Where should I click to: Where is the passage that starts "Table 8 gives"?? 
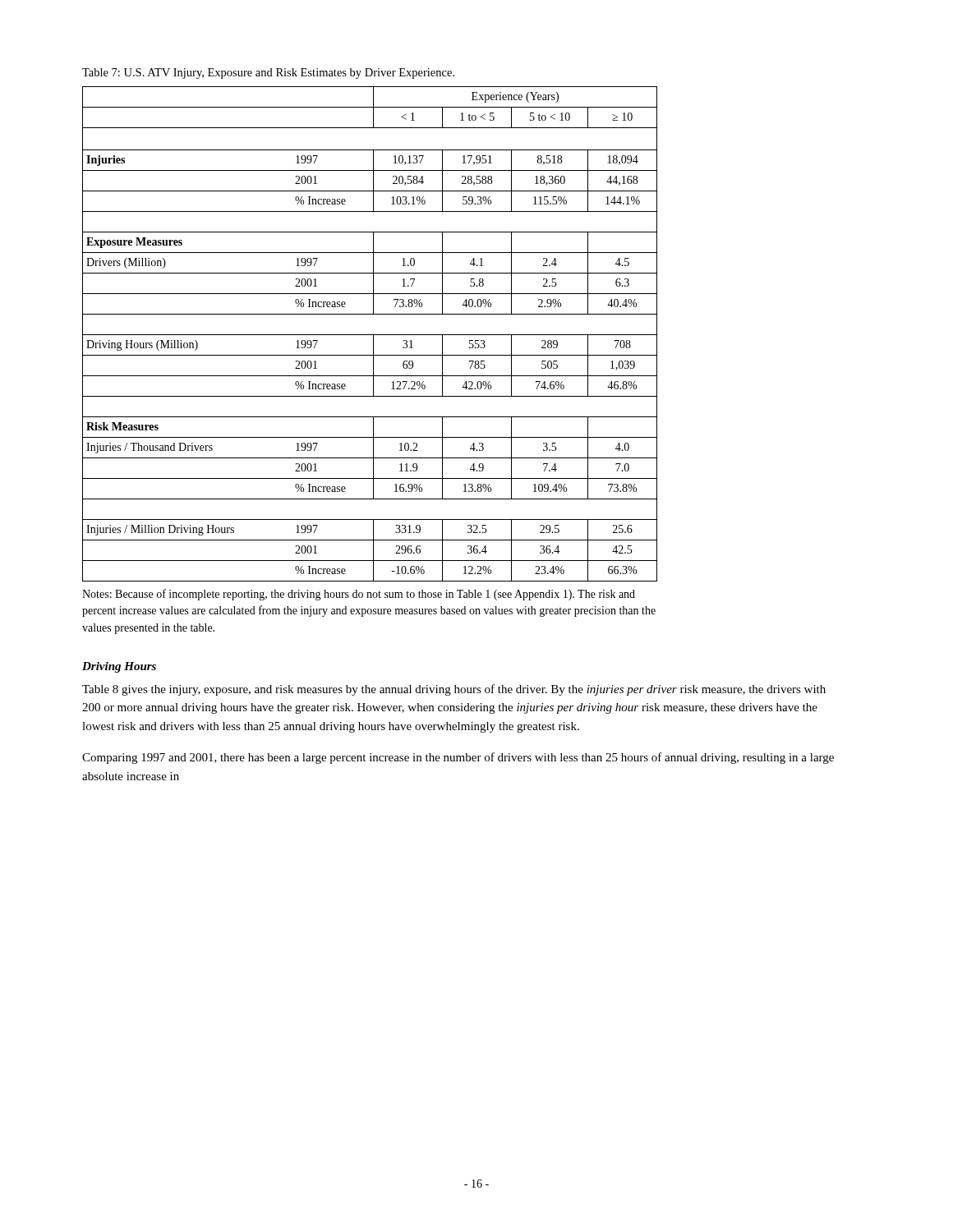454,707
